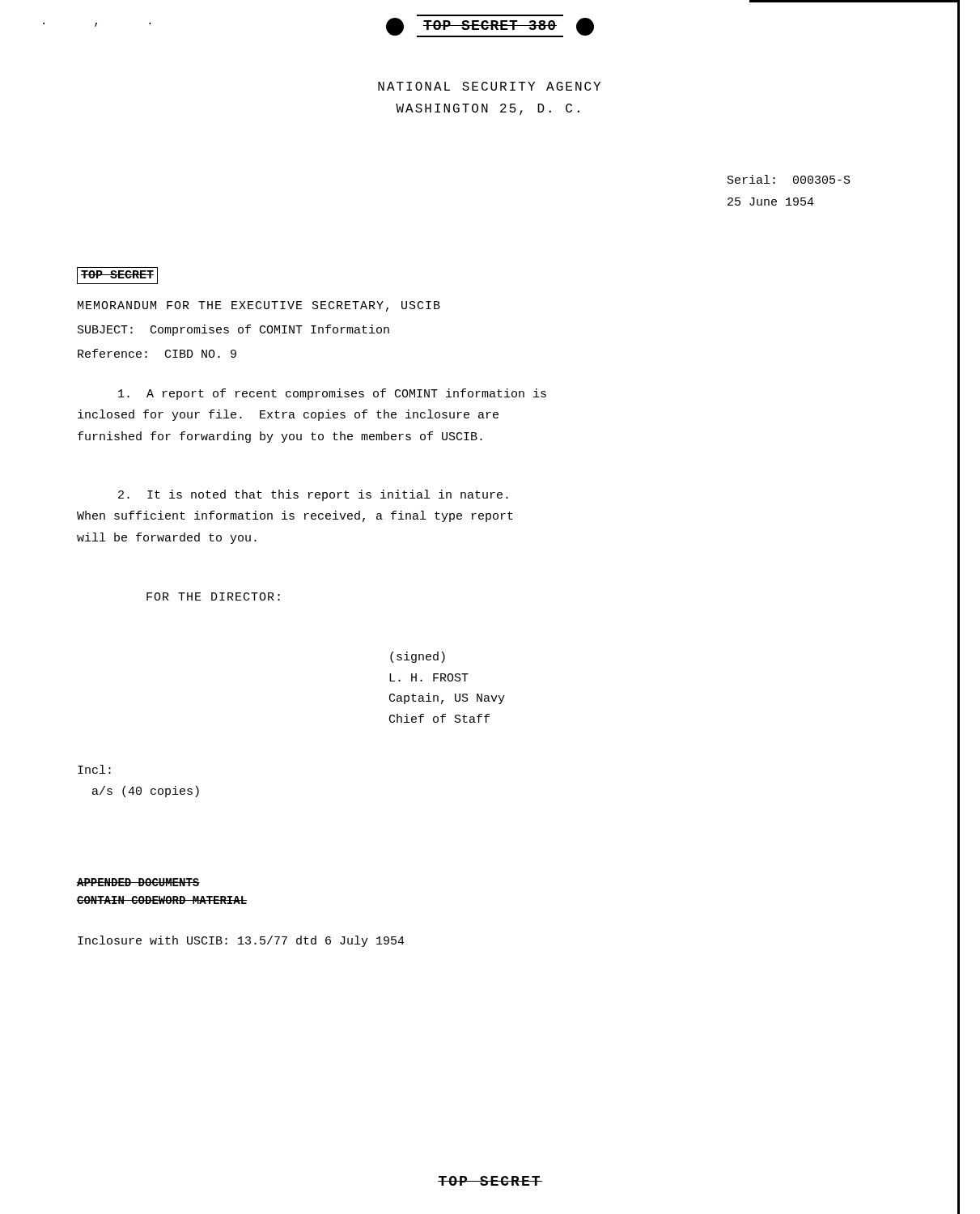Navigate to the region starting "A report of recent compromises"
Viewport: 980px width, 1214px height.
coord(312,416)
